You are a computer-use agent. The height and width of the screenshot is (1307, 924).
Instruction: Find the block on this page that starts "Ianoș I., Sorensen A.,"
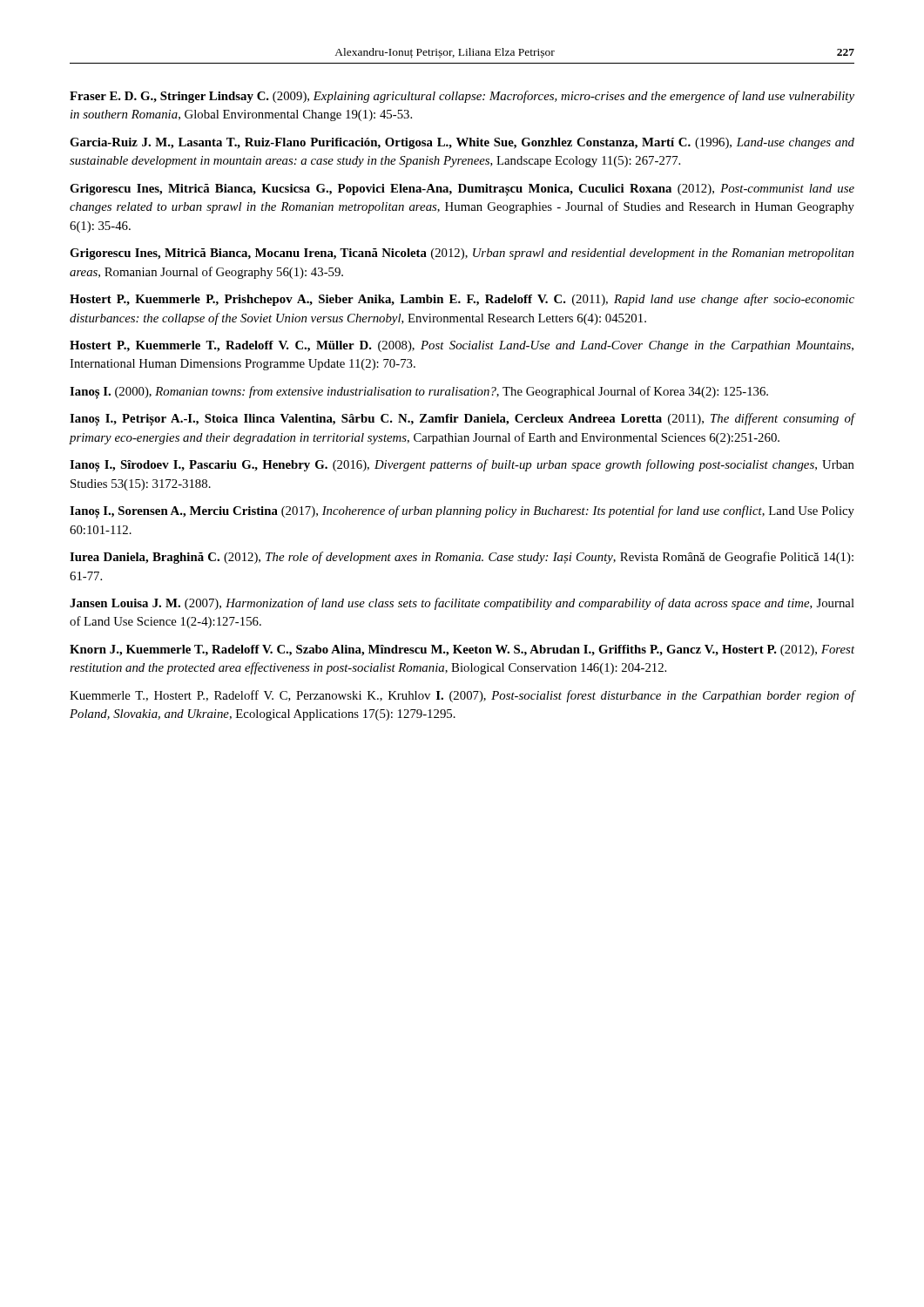[462, 521]
